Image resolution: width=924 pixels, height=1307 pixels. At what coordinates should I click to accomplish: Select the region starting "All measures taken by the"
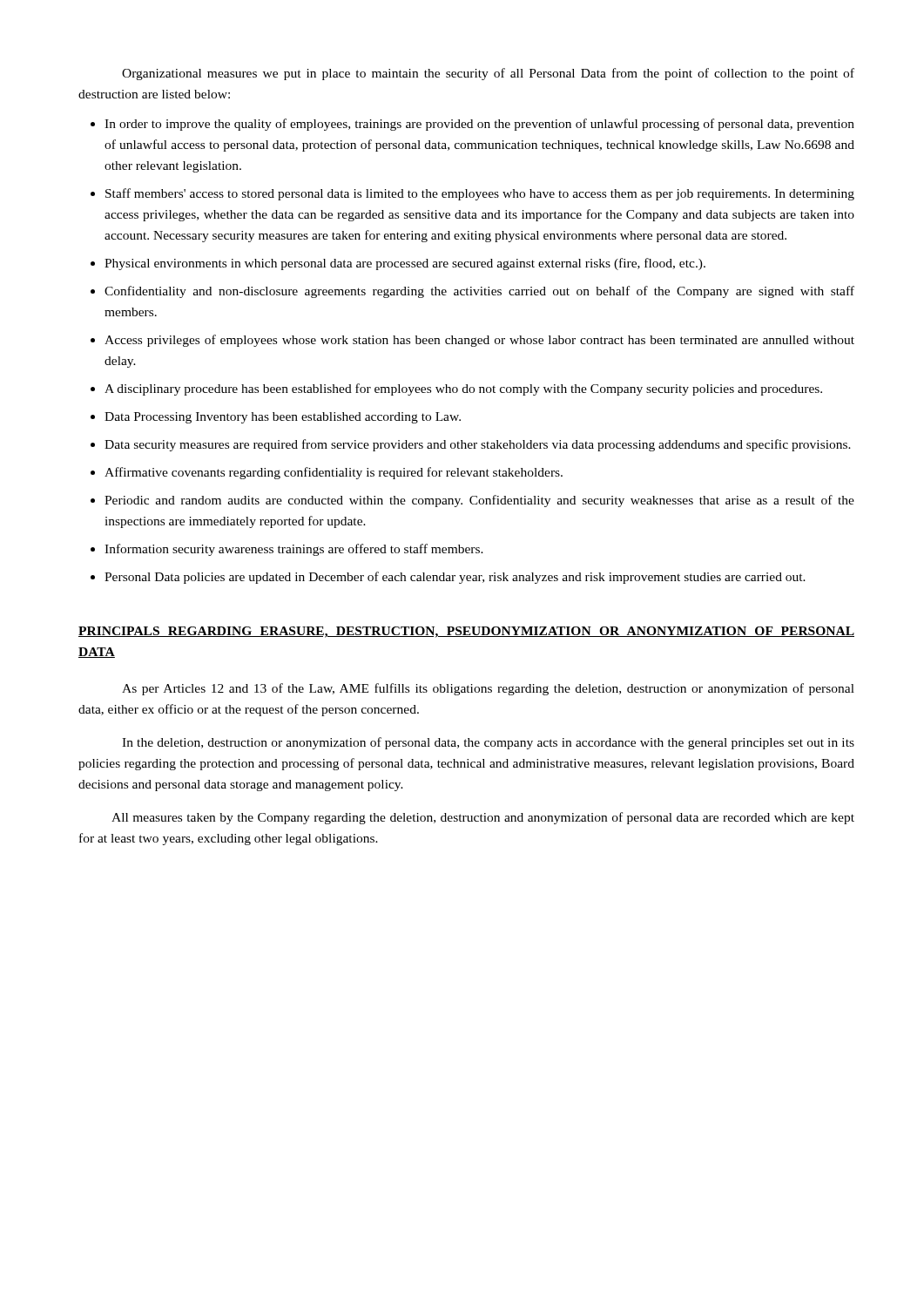[x=466, y=828]
